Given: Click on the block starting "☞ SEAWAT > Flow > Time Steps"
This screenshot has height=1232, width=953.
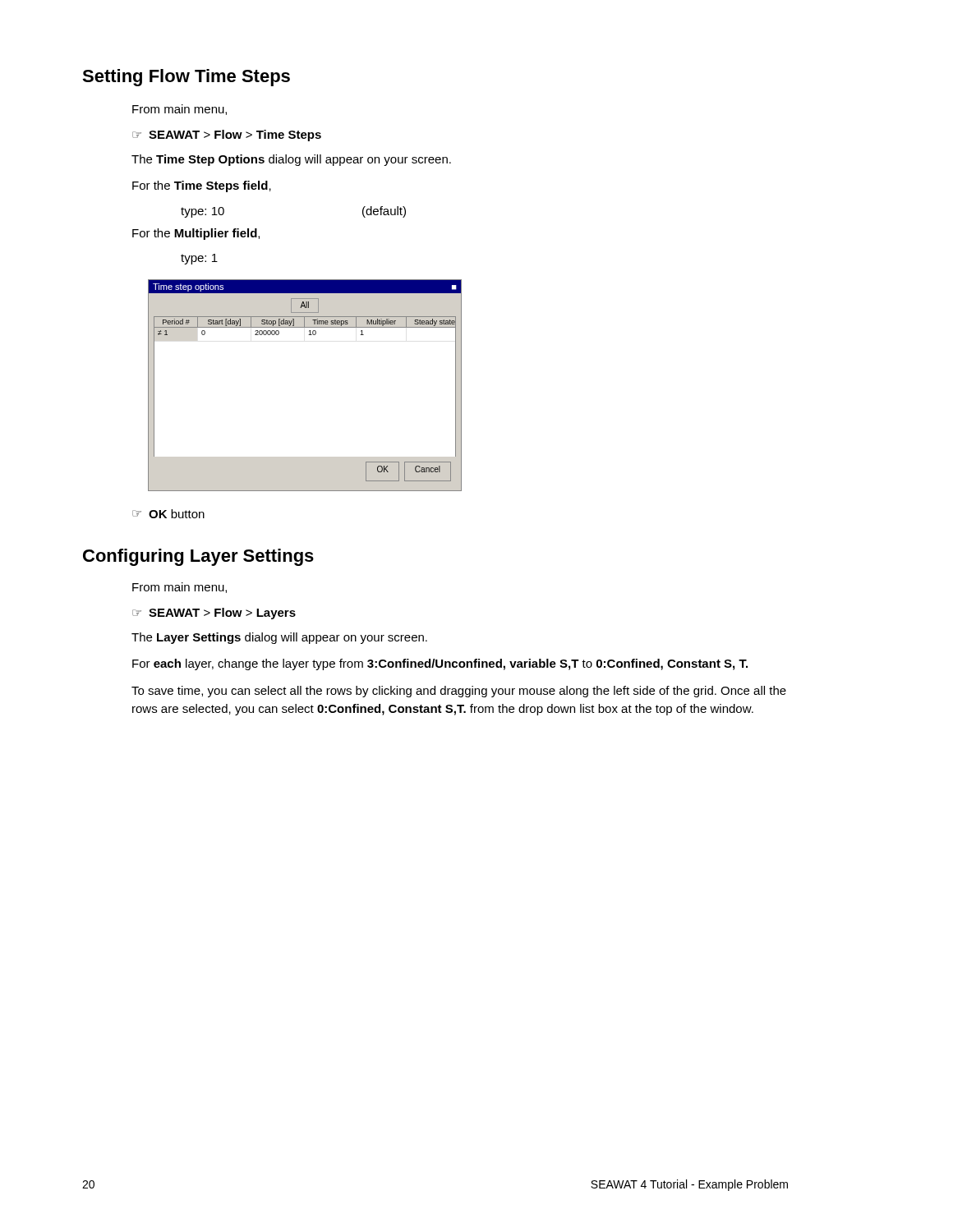Looking at the screenshot, I should point(226,134).
